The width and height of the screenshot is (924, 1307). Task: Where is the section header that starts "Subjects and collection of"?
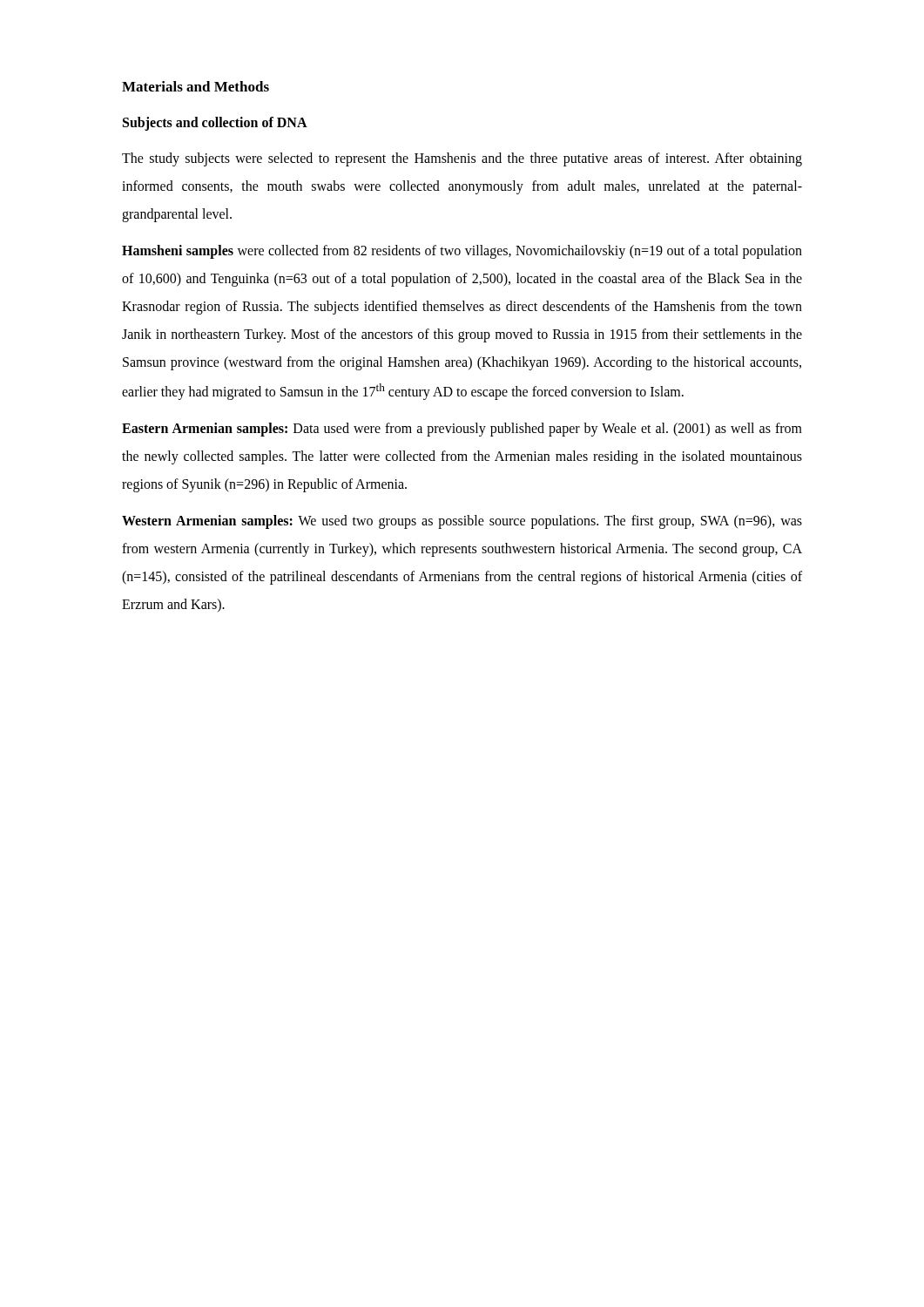(214, 122)
